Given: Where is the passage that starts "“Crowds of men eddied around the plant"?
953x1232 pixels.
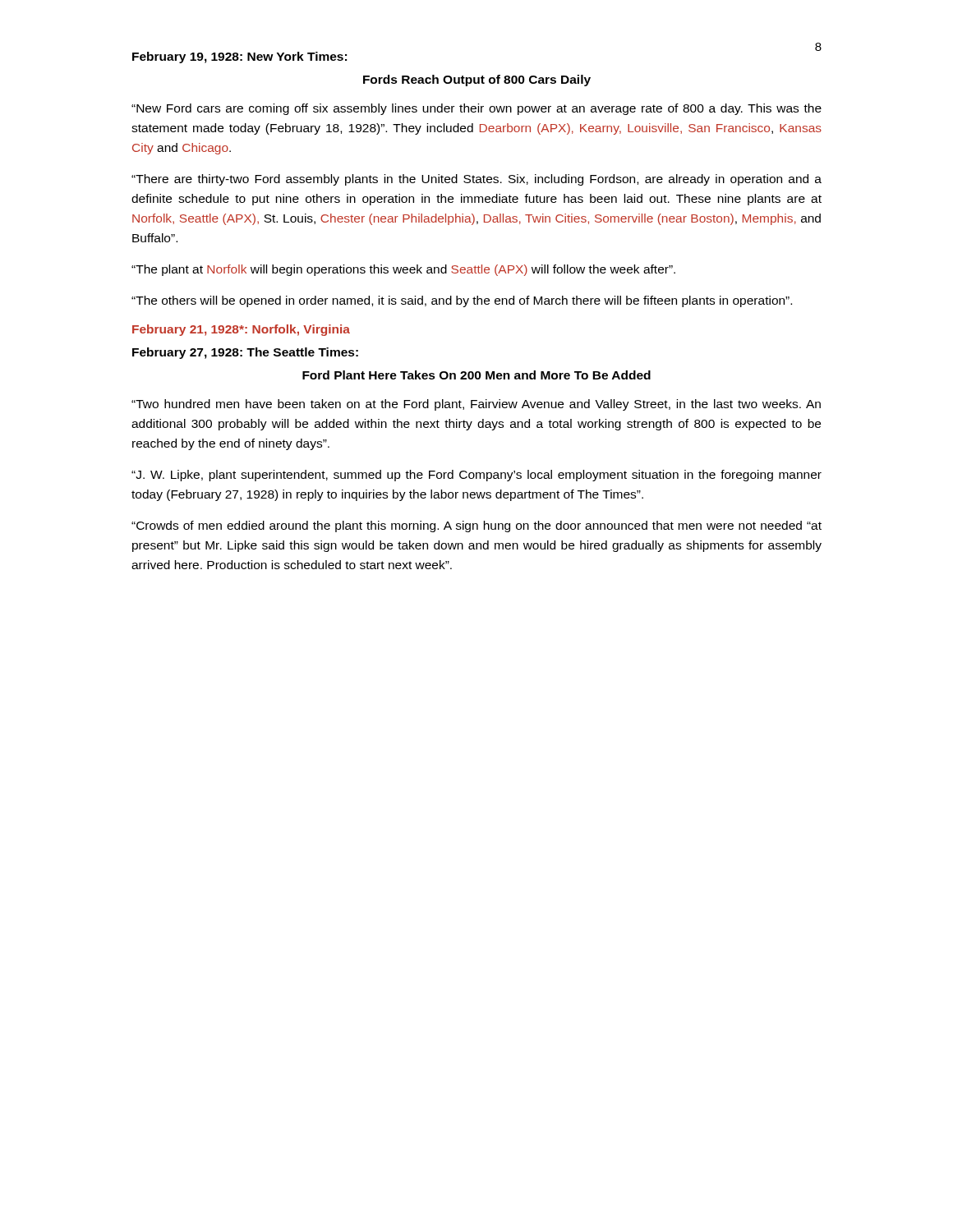Looking at the screenshot, I should coord(476,545).
